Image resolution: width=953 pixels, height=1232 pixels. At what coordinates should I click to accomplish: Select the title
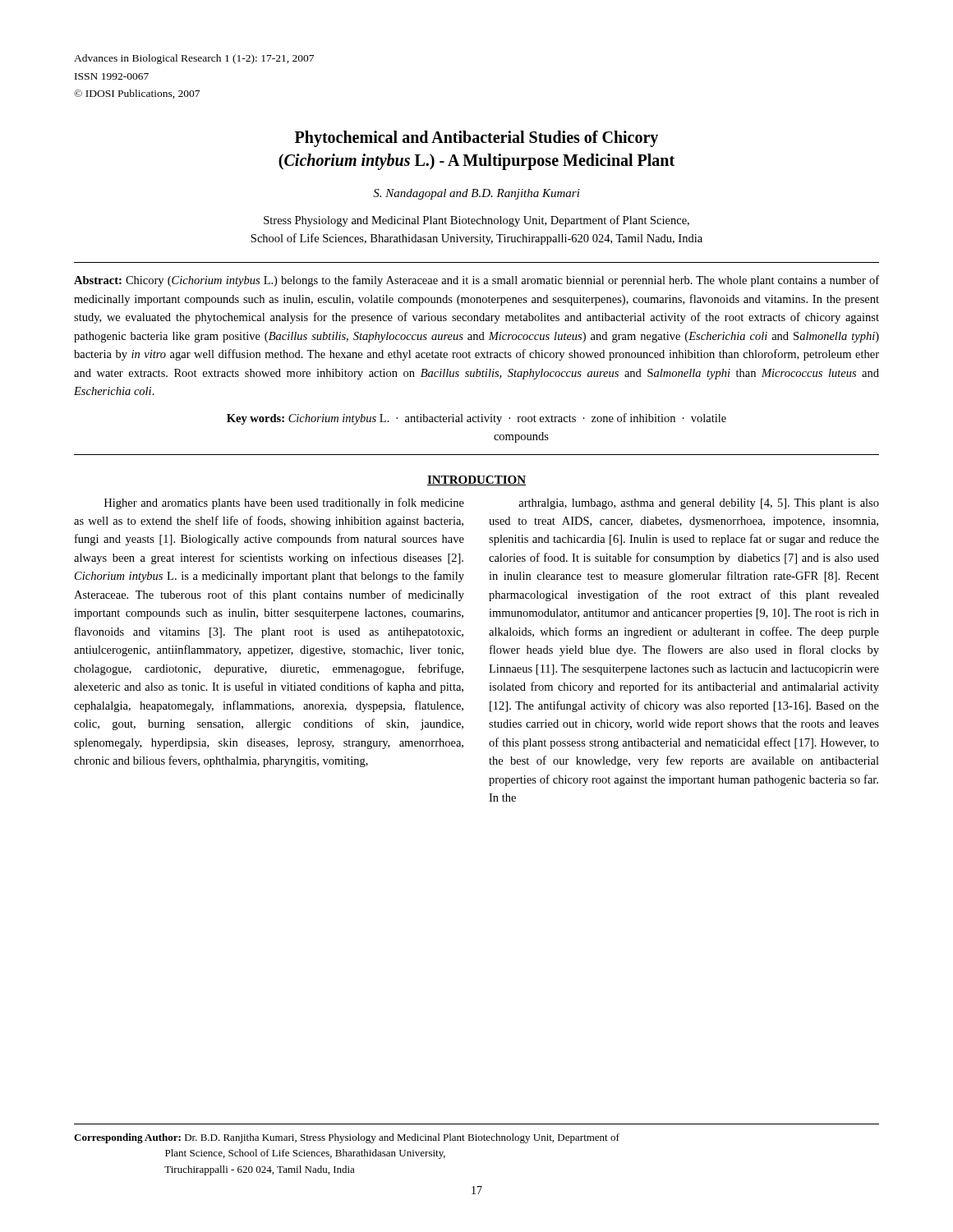pos(476,149)
